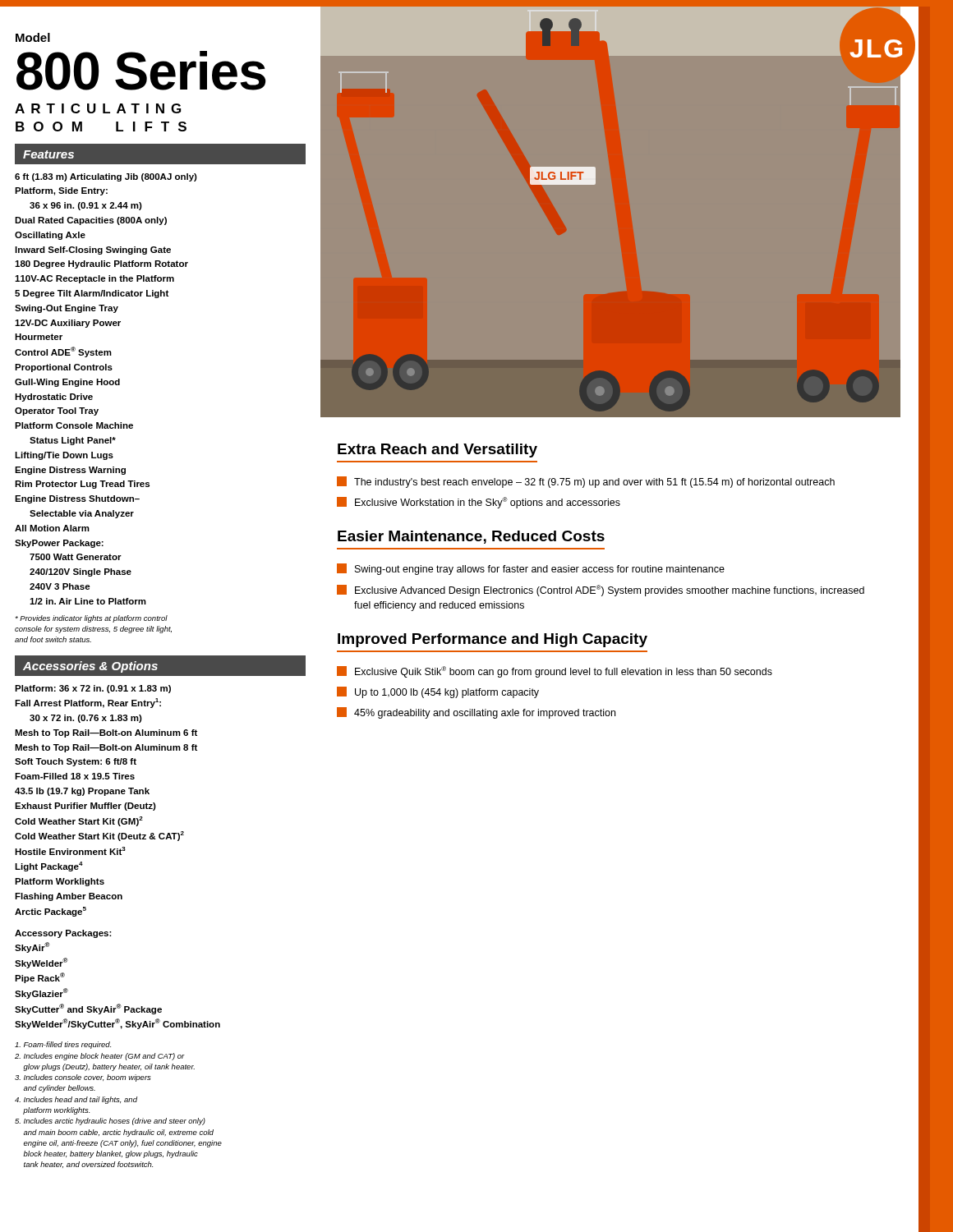The image size is (953, 1232).
Task: Point to the block starting "Exclusive Quik Stik® boom"
Action: coord(555,672)
